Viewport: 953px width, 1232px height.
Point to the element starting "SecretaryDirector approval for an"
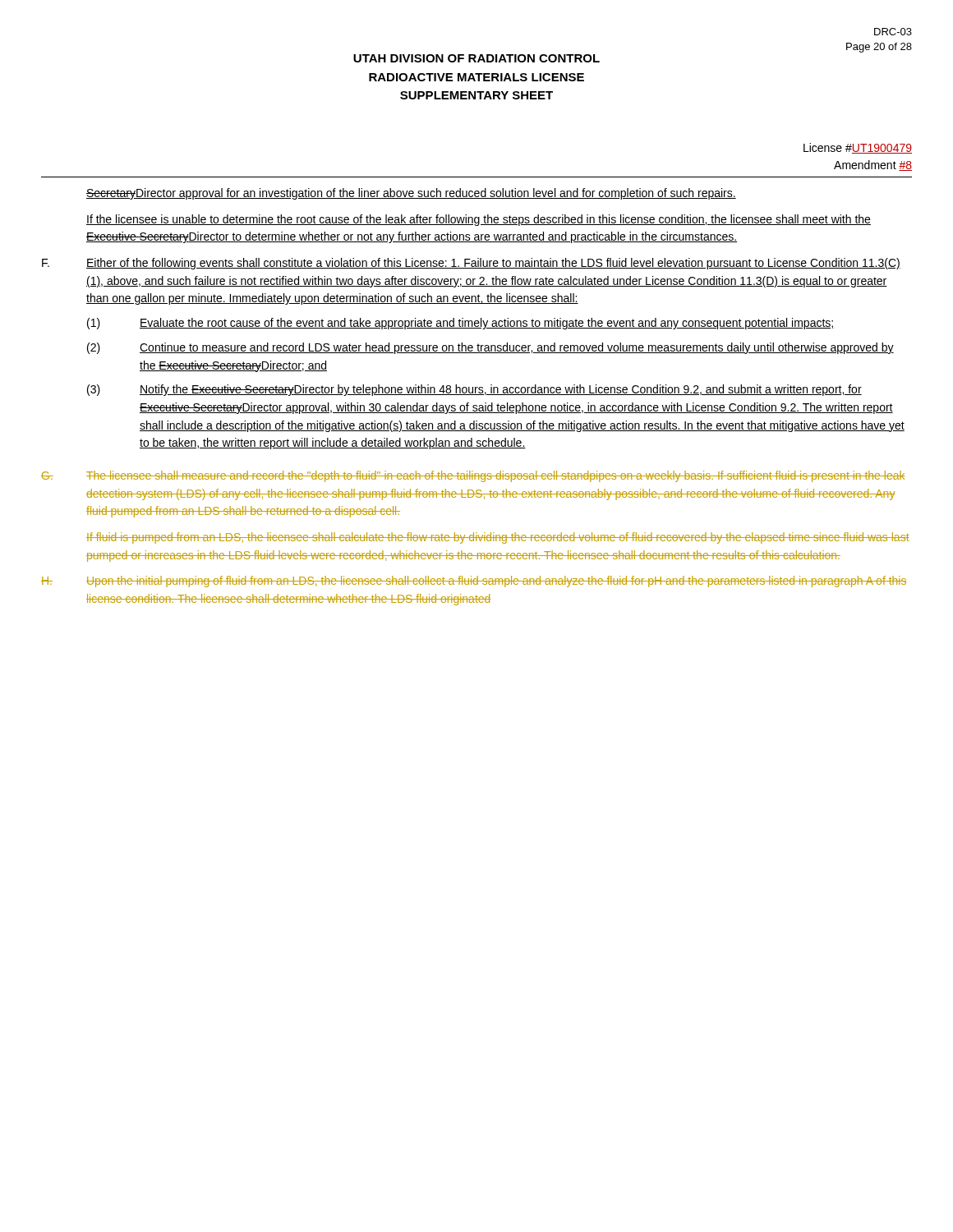[411, 193]
